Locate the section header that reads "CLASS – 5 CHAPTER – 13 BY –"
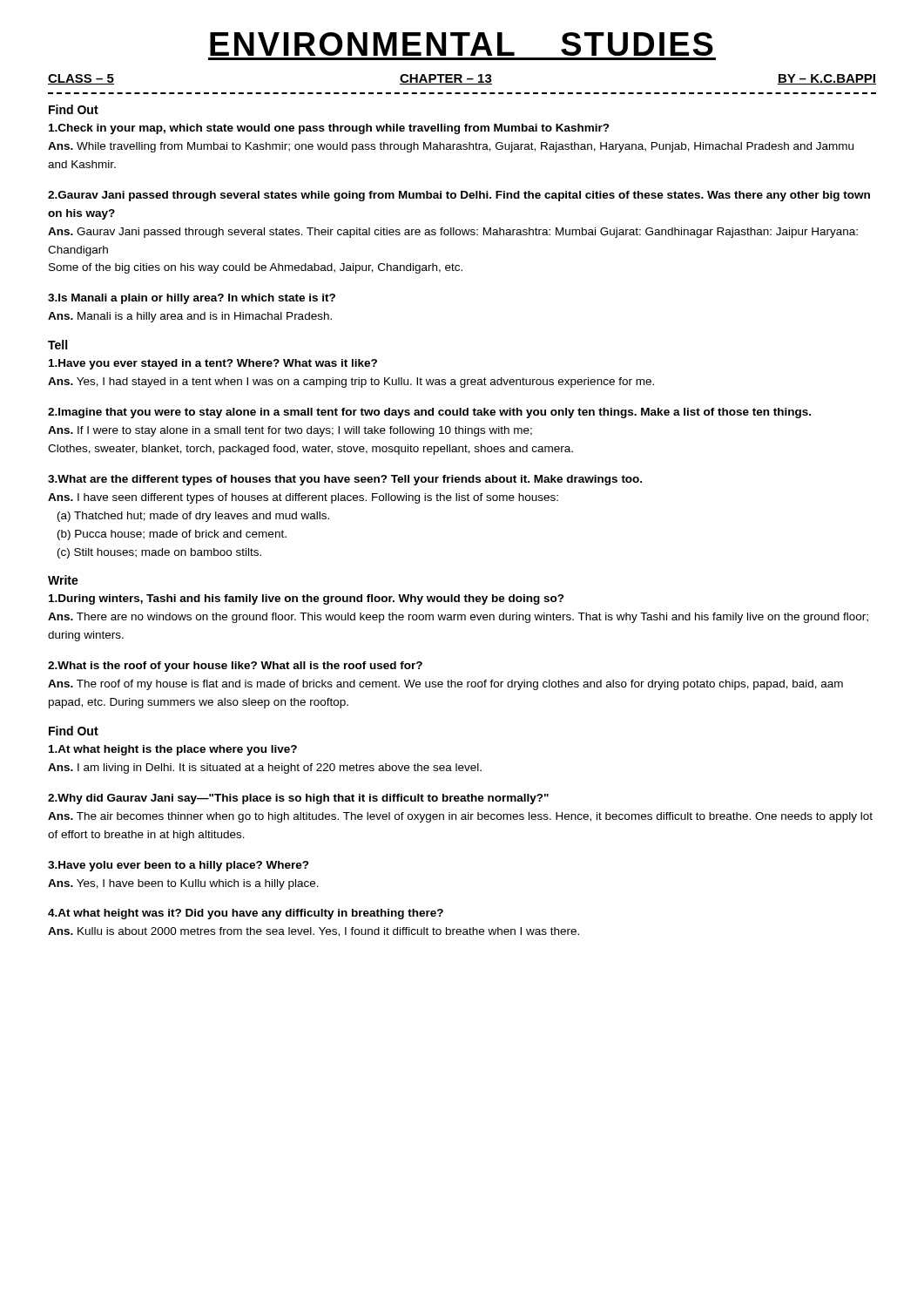This screenshot has width=924, height=1307. tap(462, 78)
